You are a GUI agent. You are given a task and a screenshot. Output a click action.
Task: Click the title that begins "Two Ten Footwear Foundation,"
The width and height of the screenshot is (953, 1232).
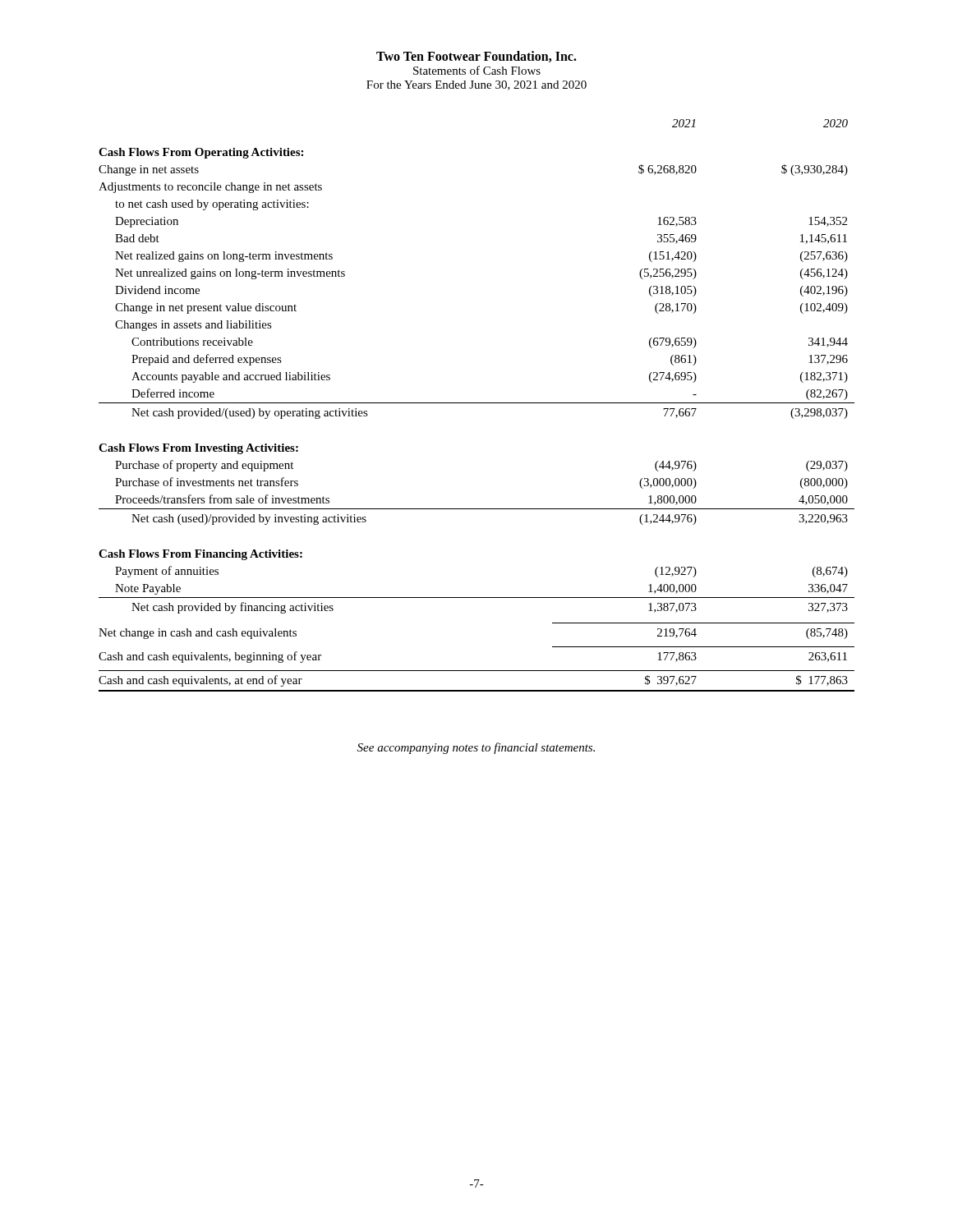tap(476, 71)
